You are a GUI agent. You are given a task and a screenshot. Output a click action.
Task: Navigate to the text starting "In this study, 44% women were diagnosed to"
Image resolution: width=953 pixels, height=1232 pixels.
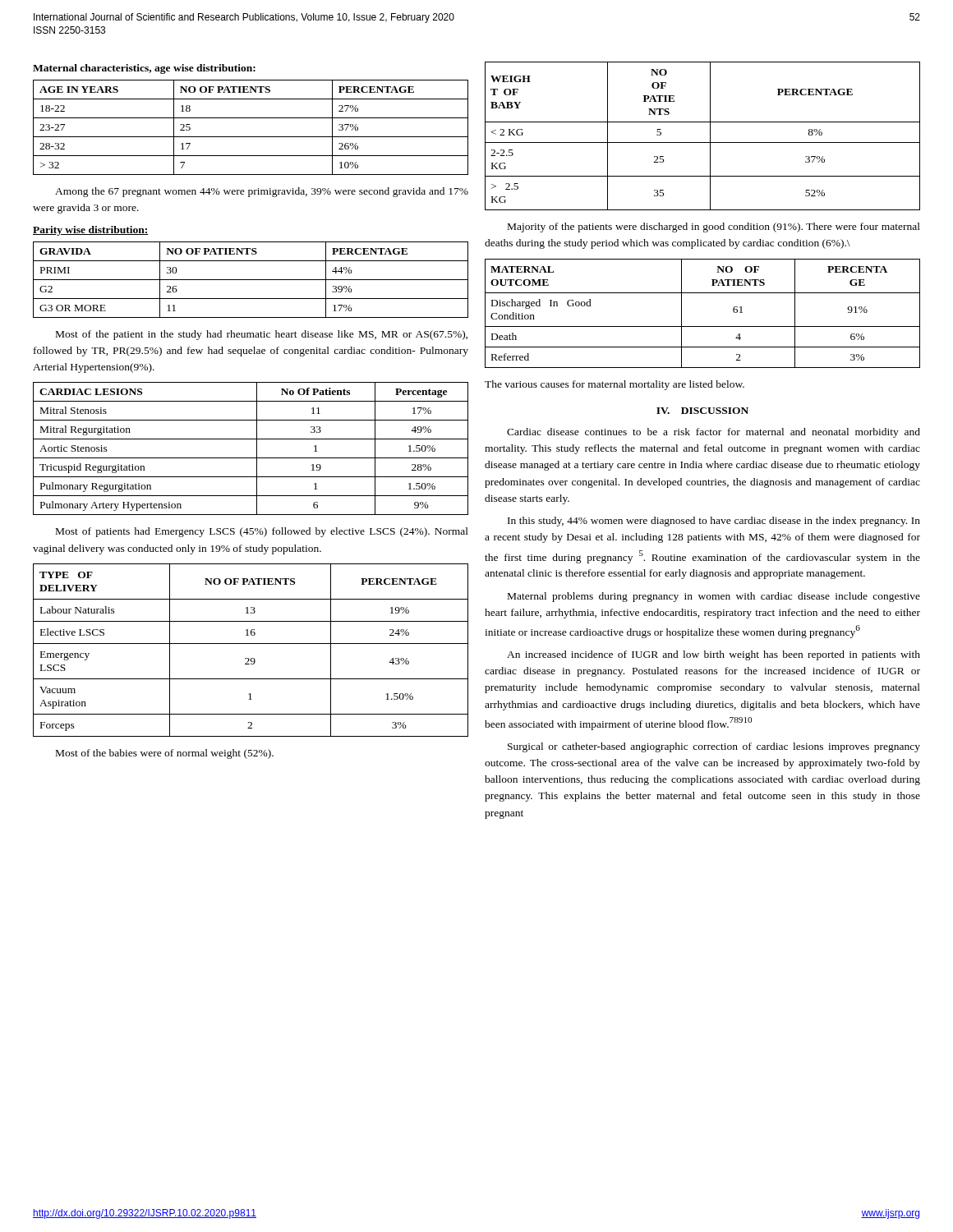(x=702, y=547)
